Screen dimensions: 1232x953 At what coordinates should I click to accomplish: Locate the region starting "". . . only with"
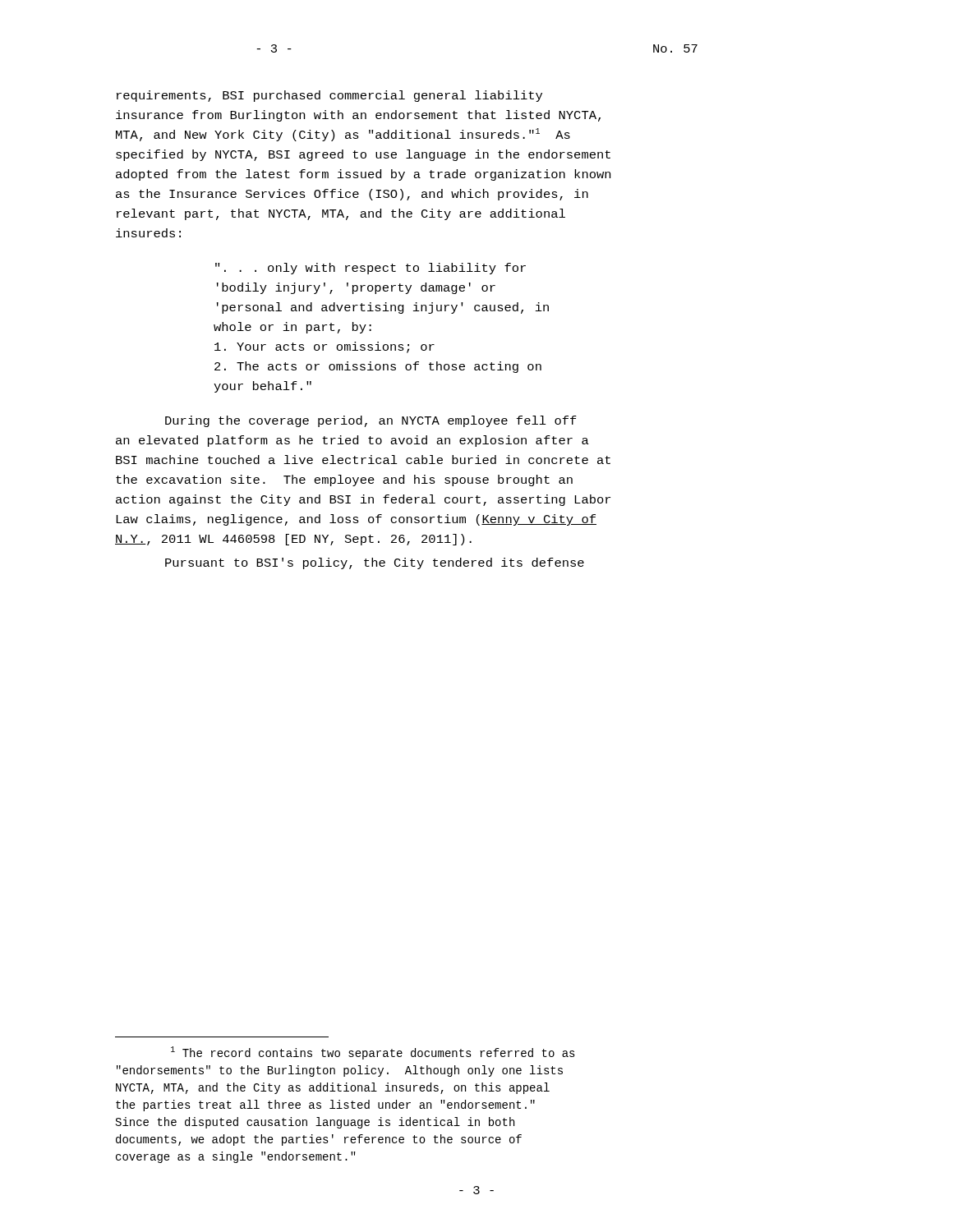[x=382, y=328]
